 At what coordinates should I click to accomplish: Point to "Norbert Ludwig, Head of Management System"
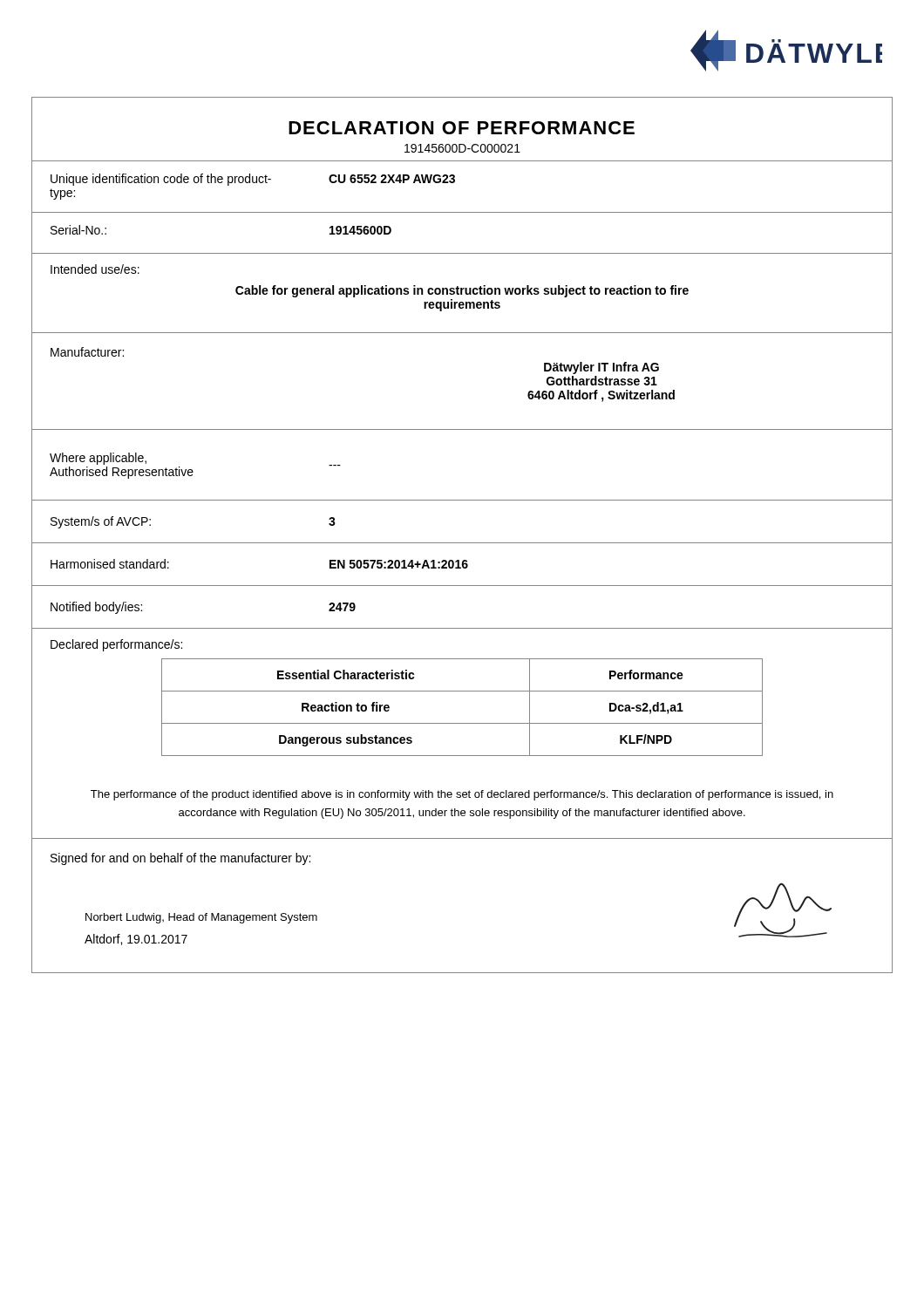point(201,917)
